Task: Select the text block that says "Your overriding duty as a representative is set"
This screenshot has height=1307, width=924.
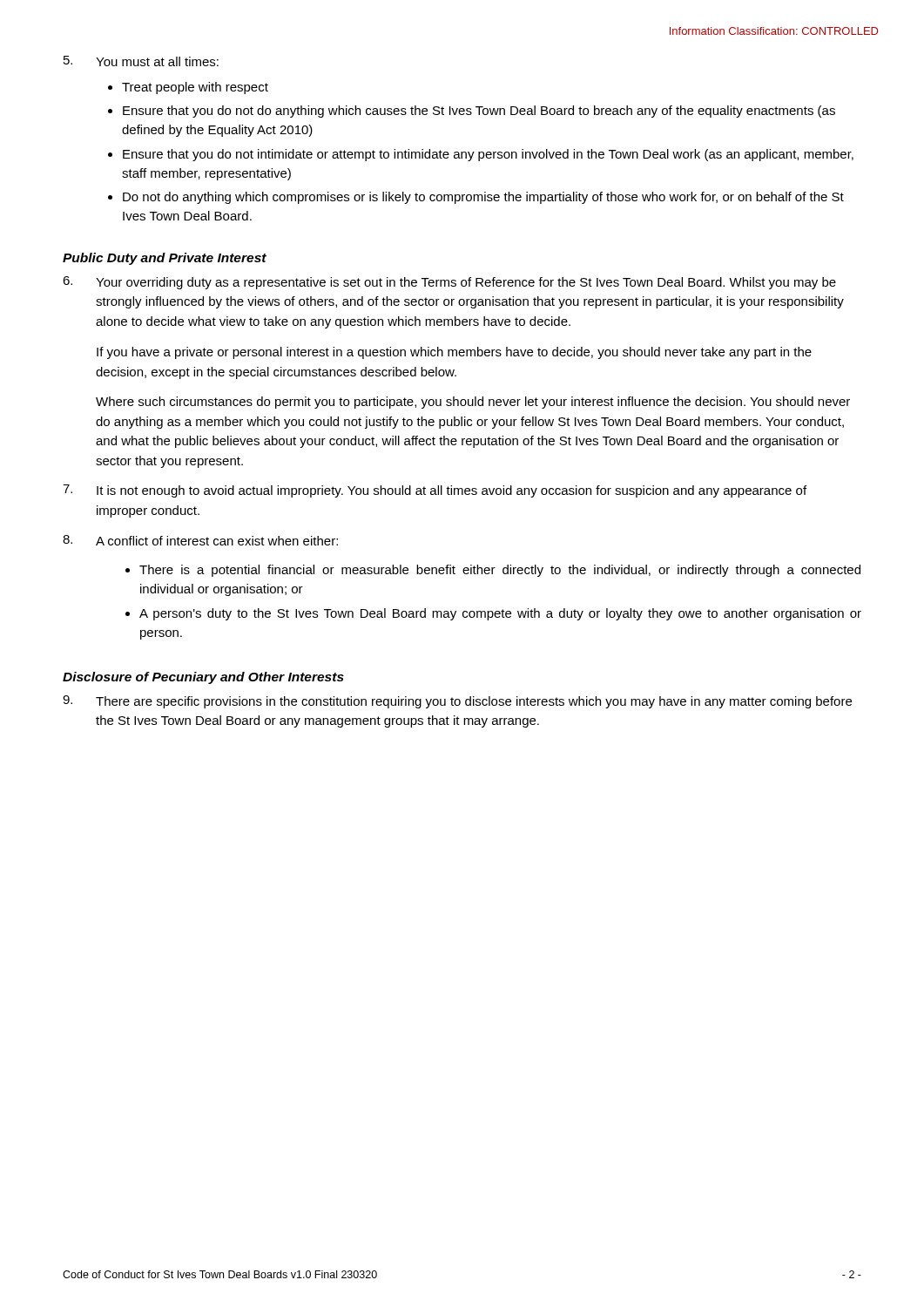Action: pyautogui.click(x=462, y=302)
